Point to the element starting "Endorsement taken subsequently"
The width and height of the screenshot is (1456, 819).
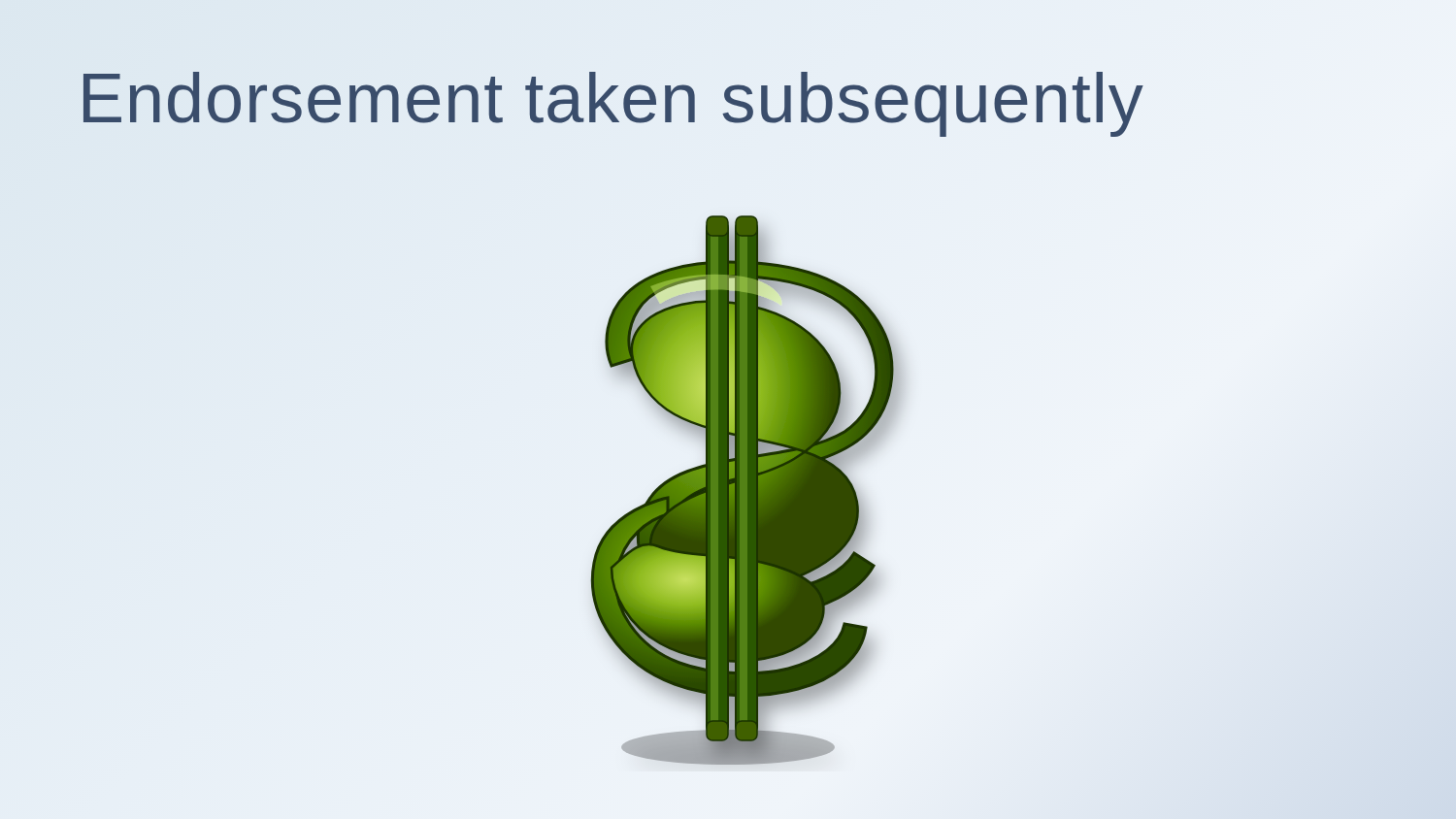(x=611, y=98)
